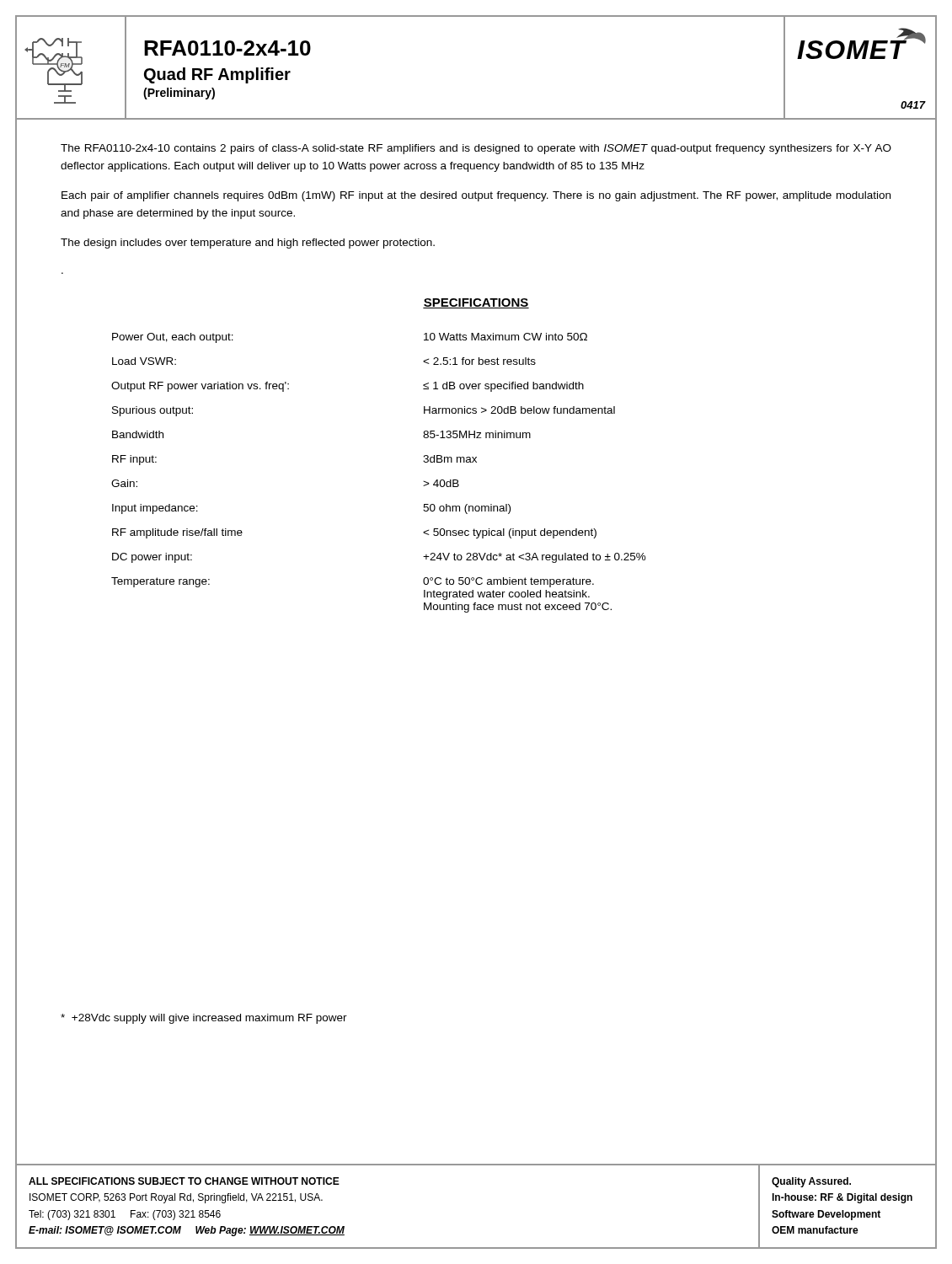Select the logo
Viewport: 952px width, 1264px height.
pos(859,67)
